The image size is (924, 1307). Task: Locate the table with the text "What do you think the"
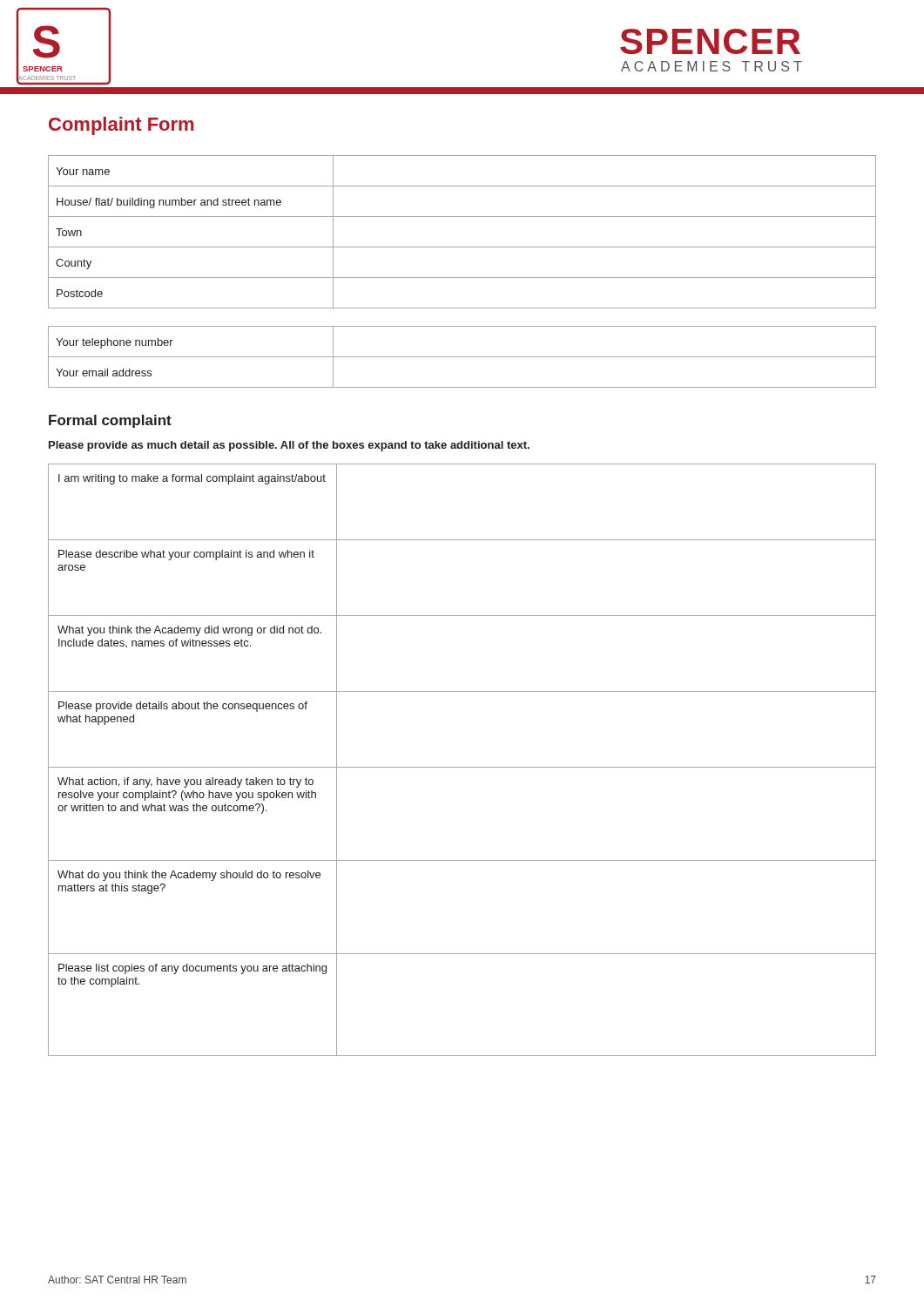(462, 760)
